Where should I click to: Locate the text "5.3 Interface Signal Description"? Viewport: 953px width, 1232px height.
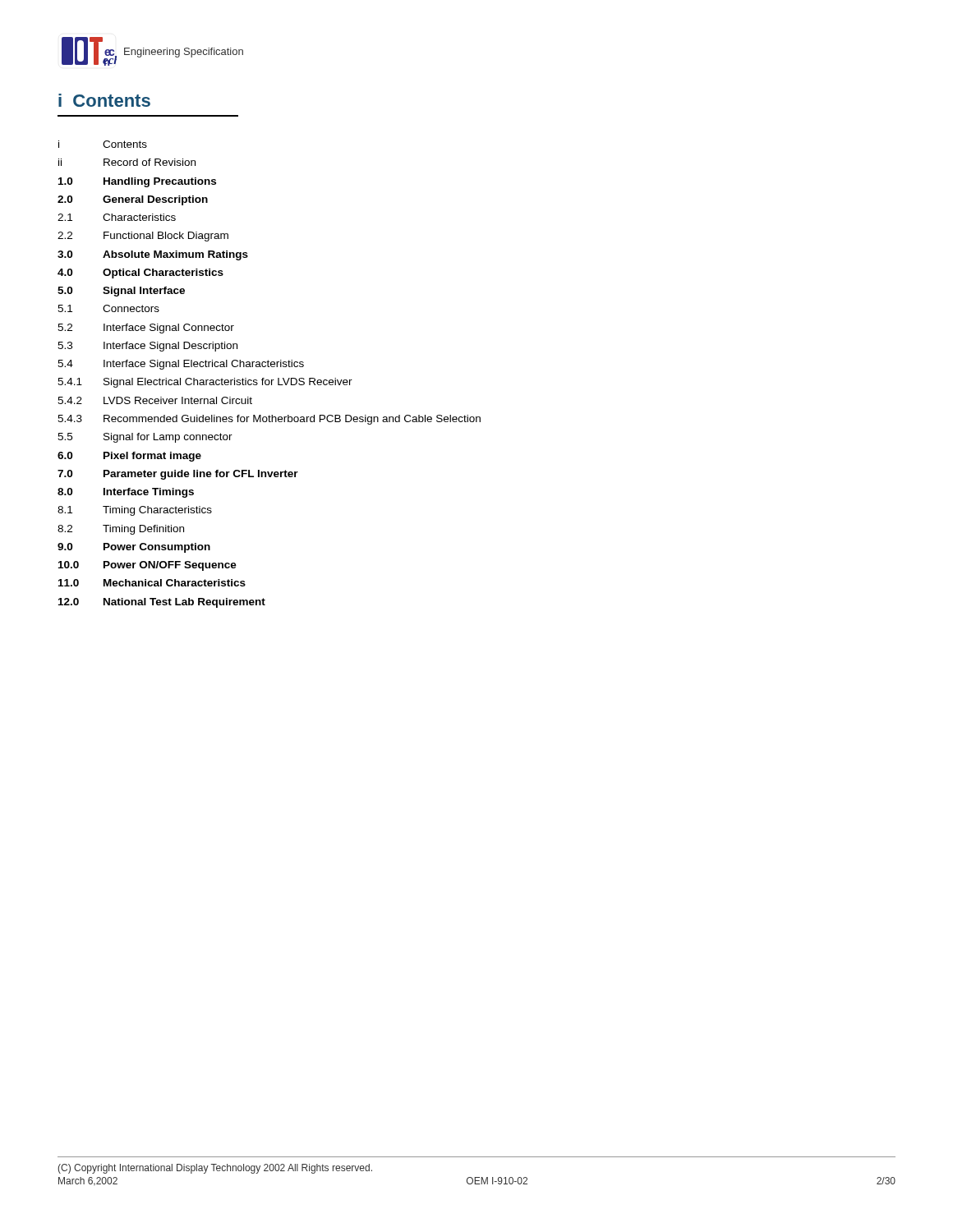point(148,346)
